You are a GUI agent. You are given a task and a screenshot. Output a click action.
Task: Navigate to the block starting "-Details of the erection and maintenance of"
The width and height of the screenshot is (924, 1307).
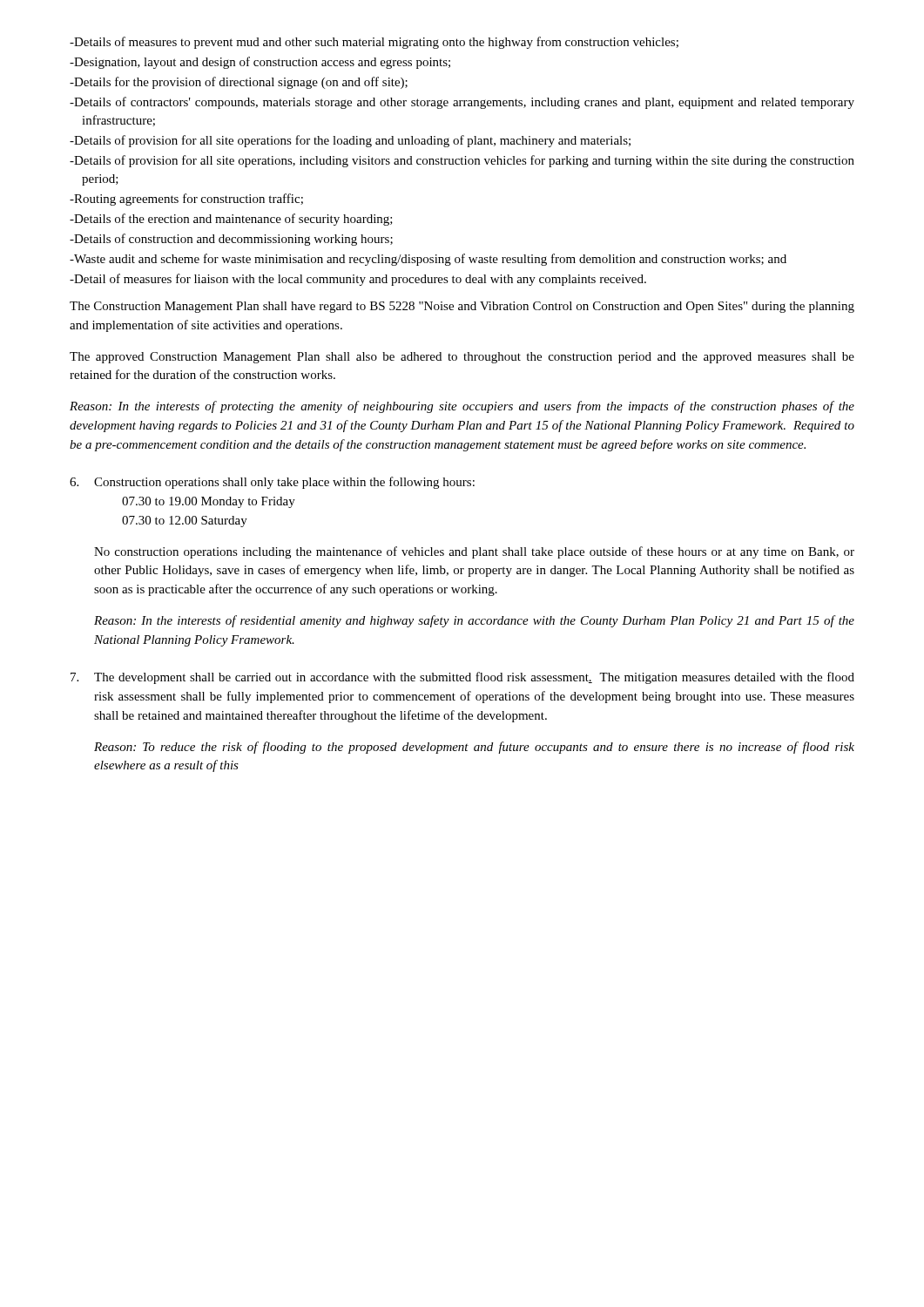pos(231,219)
